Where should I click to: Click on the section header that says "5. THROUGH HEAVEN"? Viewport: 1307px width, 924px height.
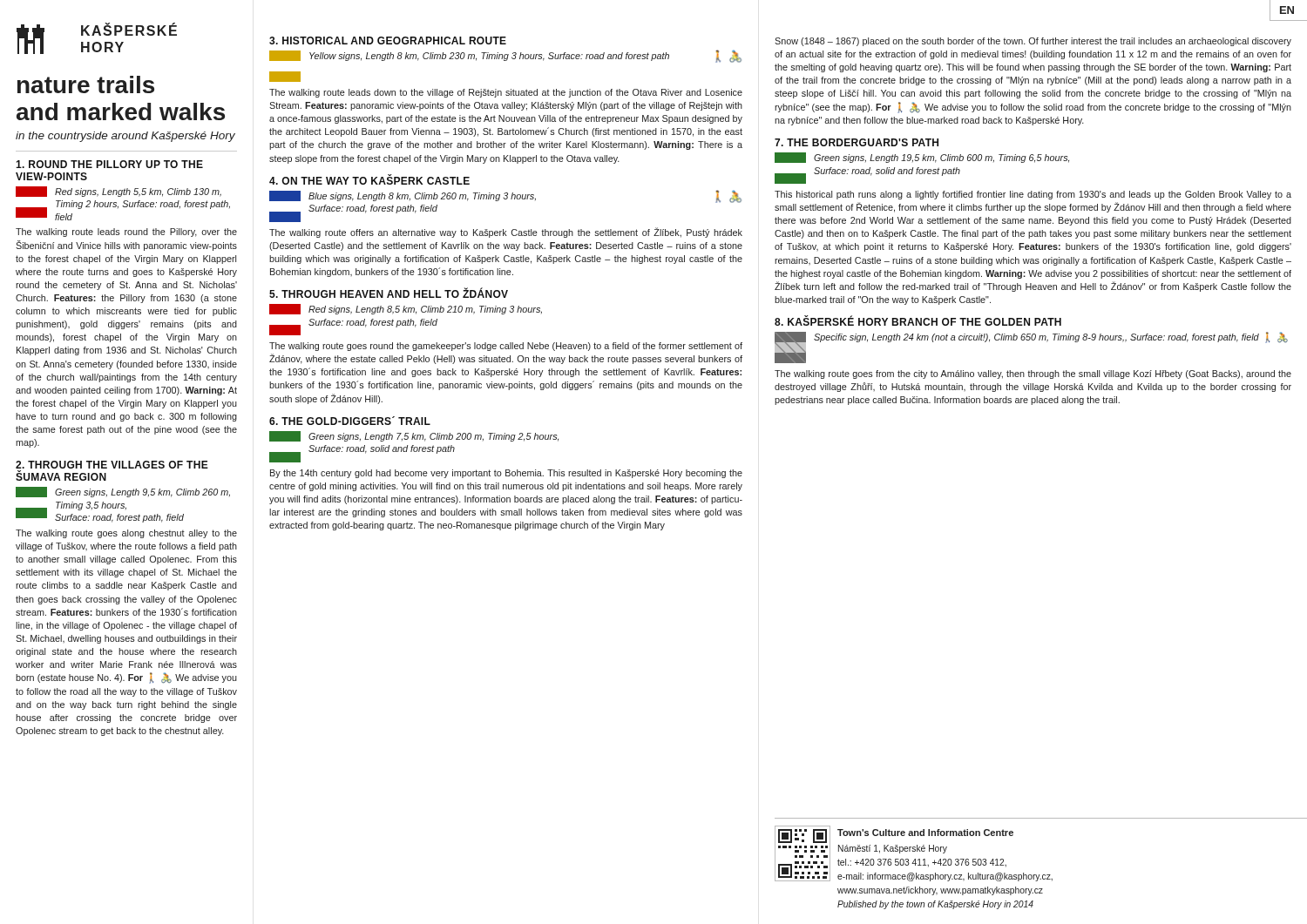pyautogui.click(x=389, y=294)
